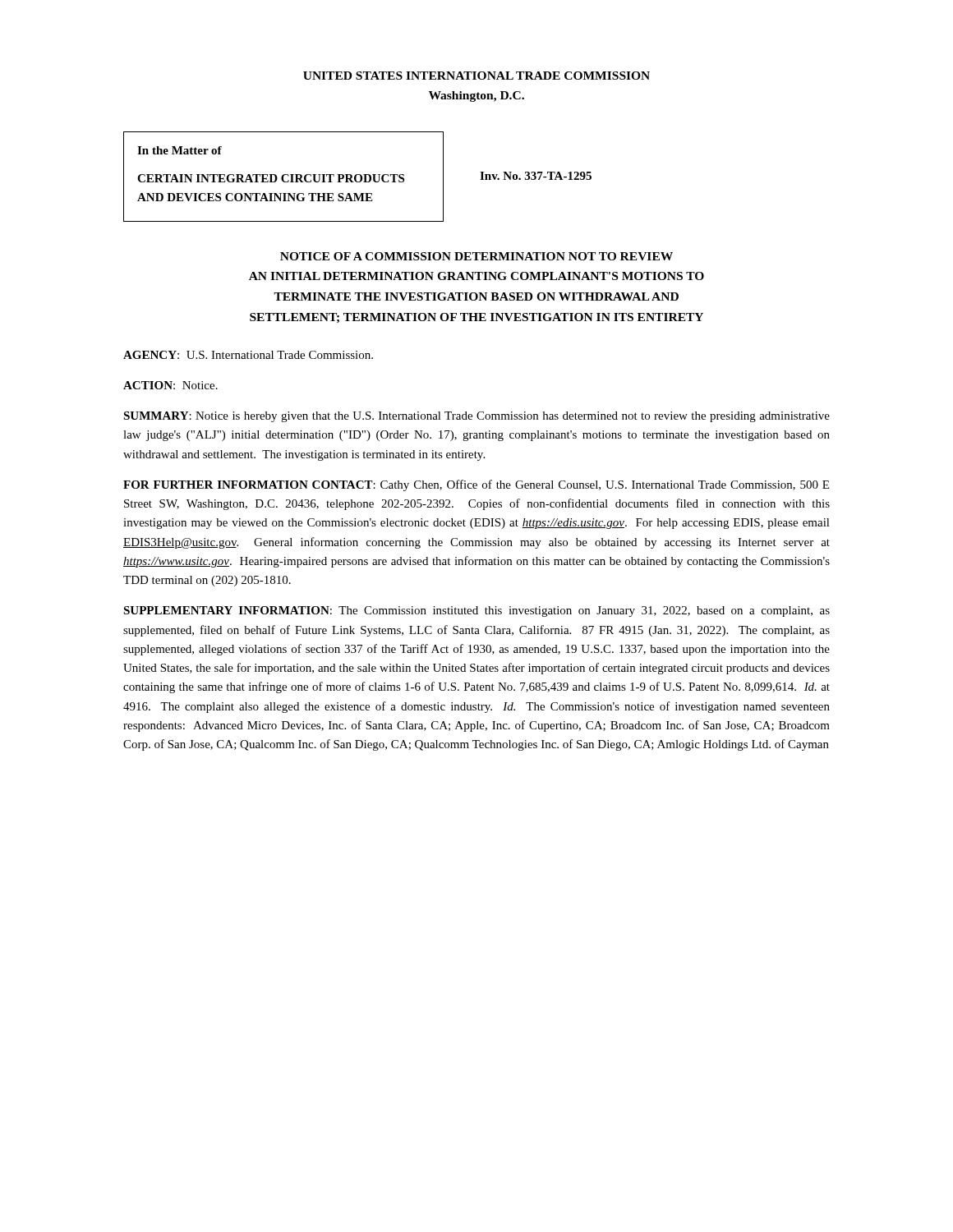Viewport: 953px width, 1232px height.
Task: Navigate to the region starting "AGENCY: U.S. International Trade Commission."
Action: (249, 355)
